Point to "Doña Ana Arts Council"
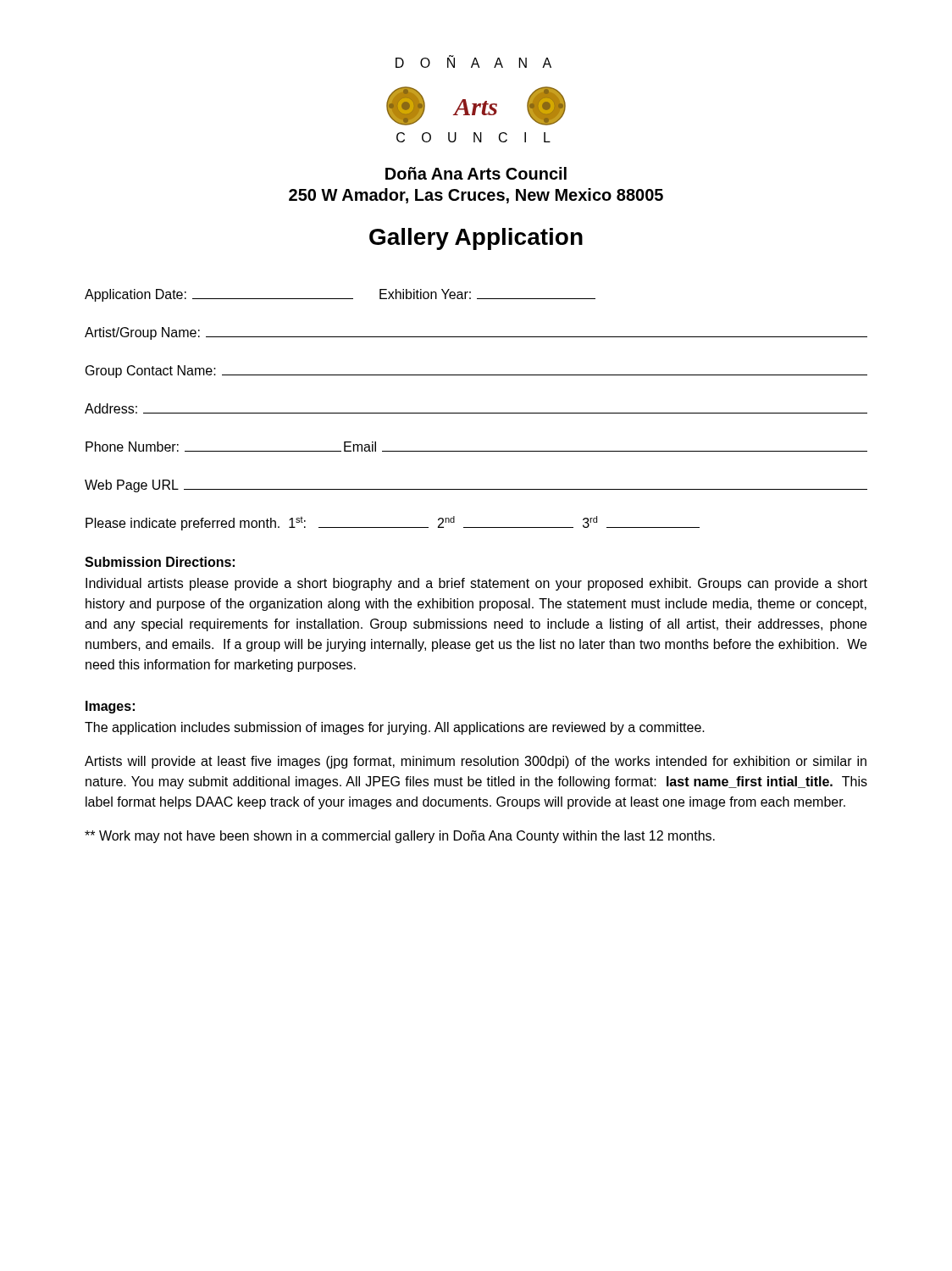 pos(476,174)
